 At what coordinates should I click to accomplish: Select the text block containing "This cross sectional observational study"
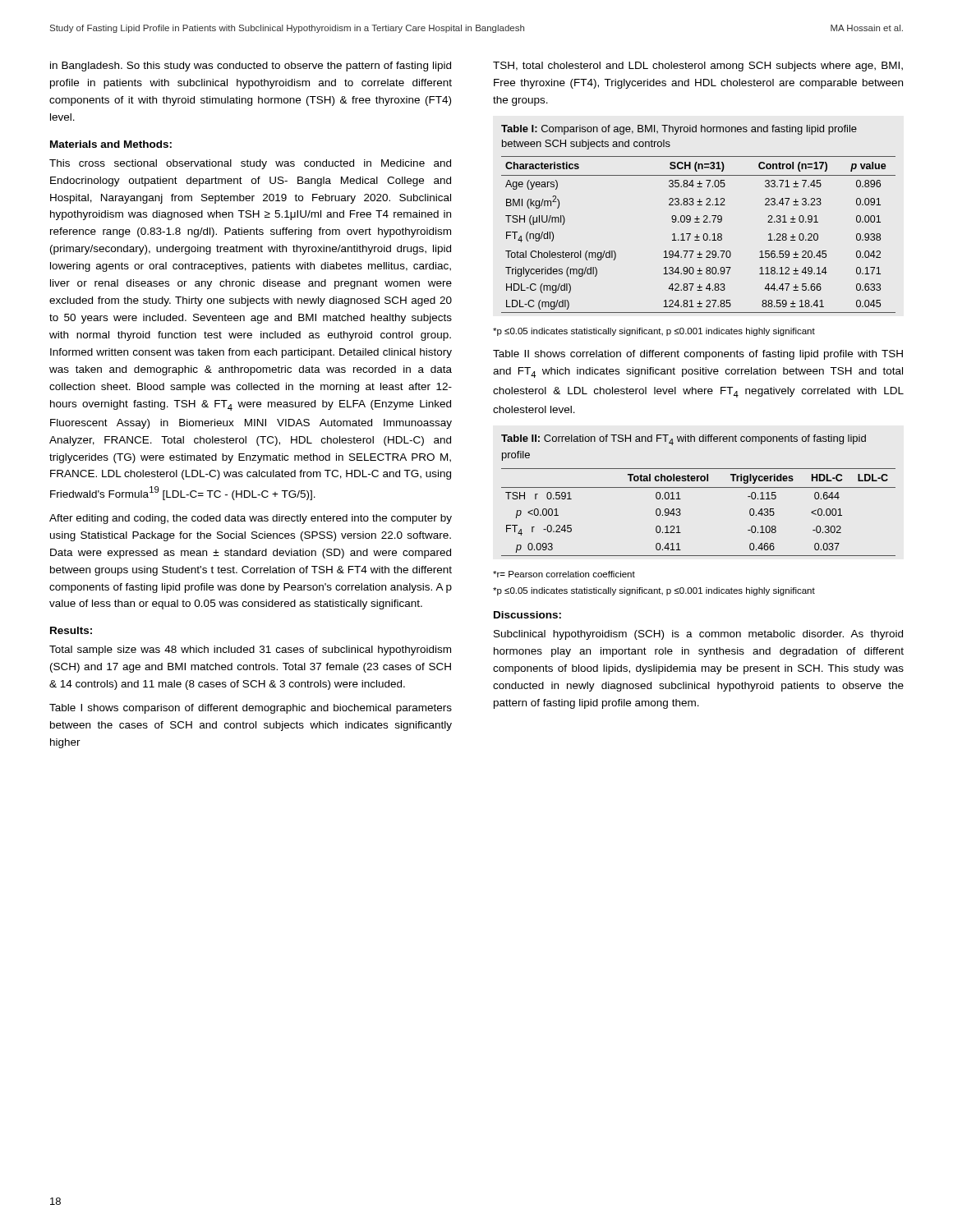coord(251,329)
